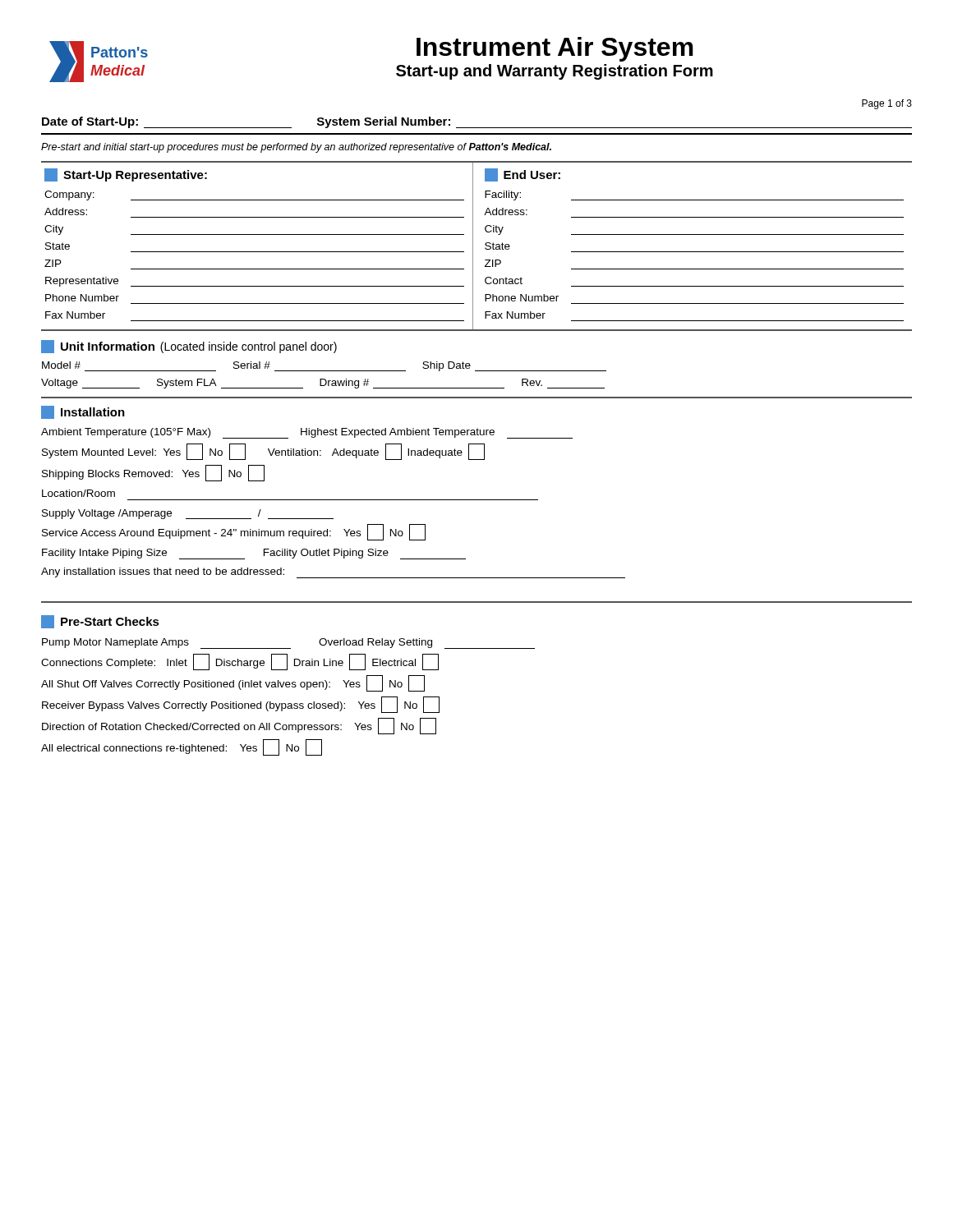Click on the text block containing "Service Access Around Equipment - 24" minimum required:"
The height and width of the screenshot is (1232, 953).
pyautogui.click(x=233, y=532)
